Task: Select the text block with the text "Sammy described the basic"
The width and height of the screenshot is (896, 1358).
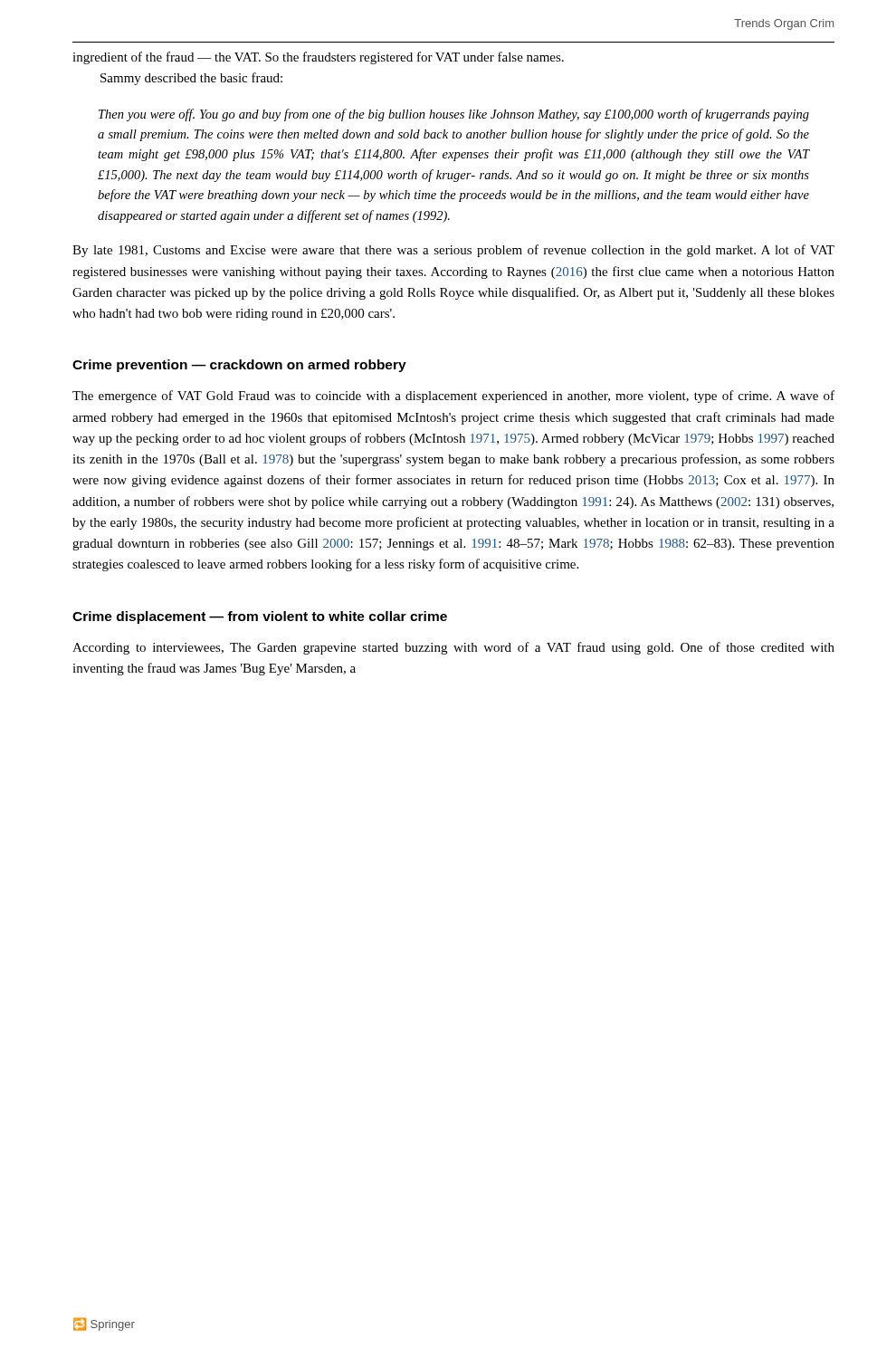Action: (192, 78)
